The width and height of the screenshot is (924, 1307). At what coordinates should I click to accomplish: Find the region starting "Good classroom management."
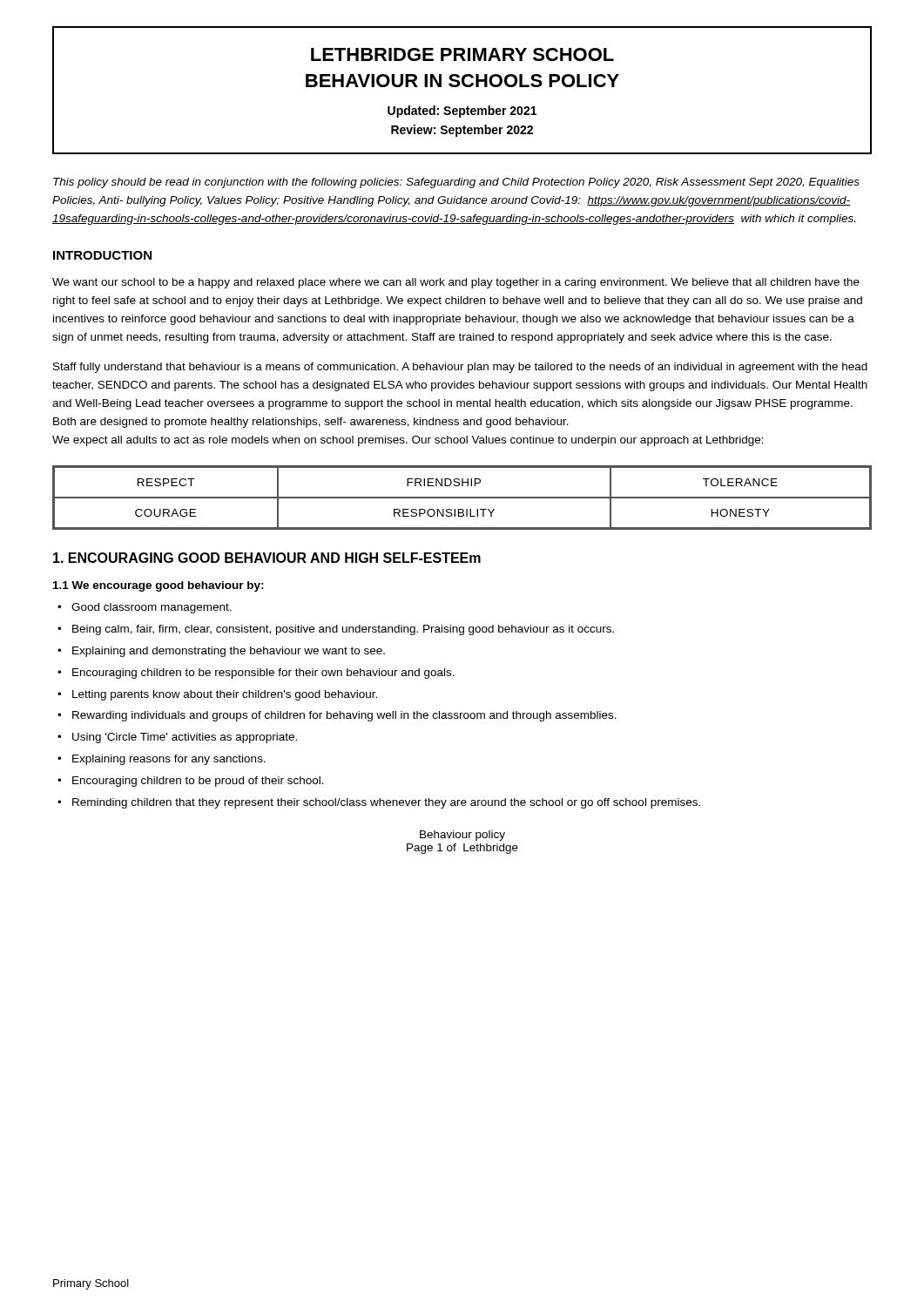click(x=145, y=608)
